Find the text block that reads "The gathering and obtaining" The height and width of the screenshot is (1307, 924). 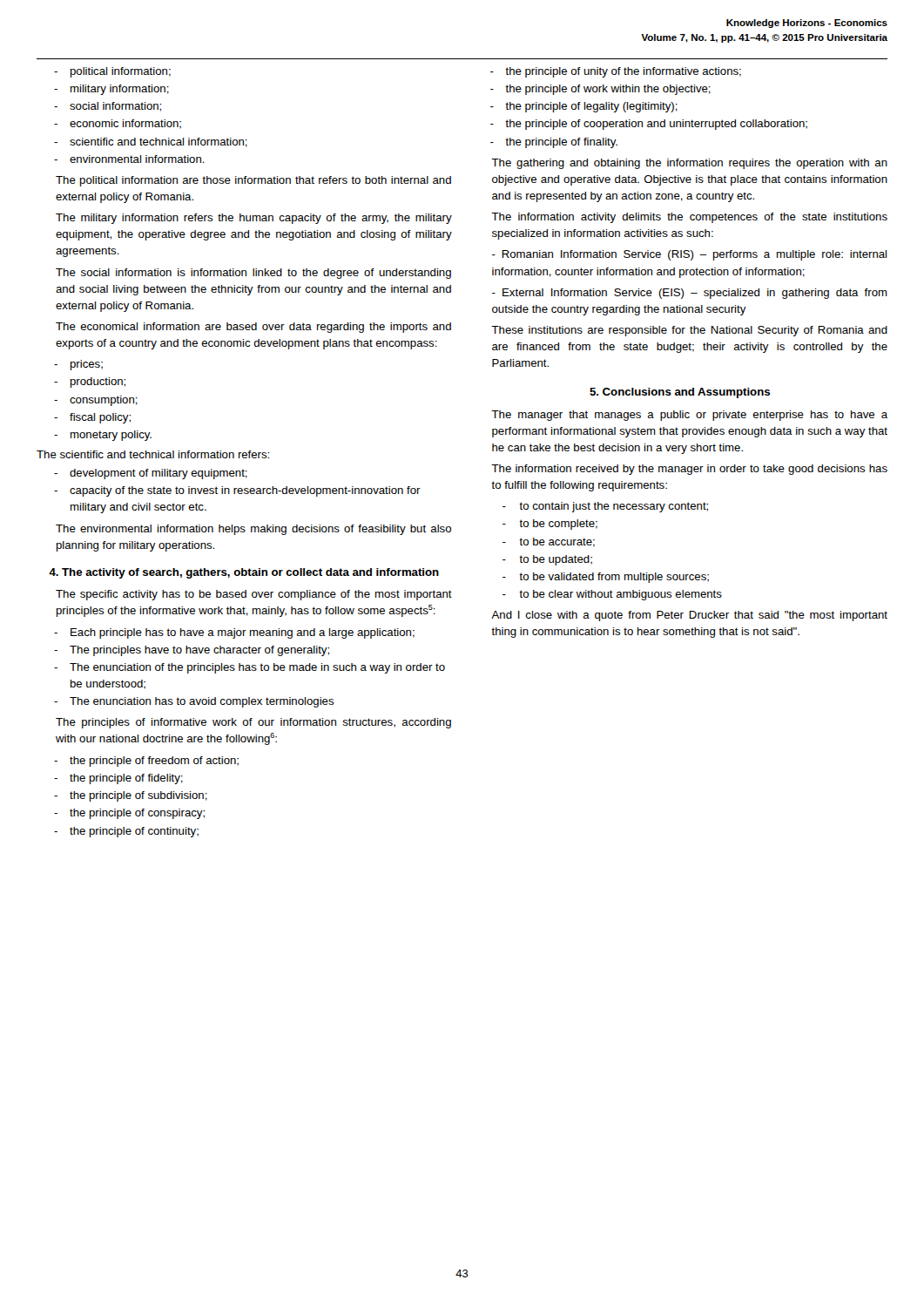(x=689, y=179)
